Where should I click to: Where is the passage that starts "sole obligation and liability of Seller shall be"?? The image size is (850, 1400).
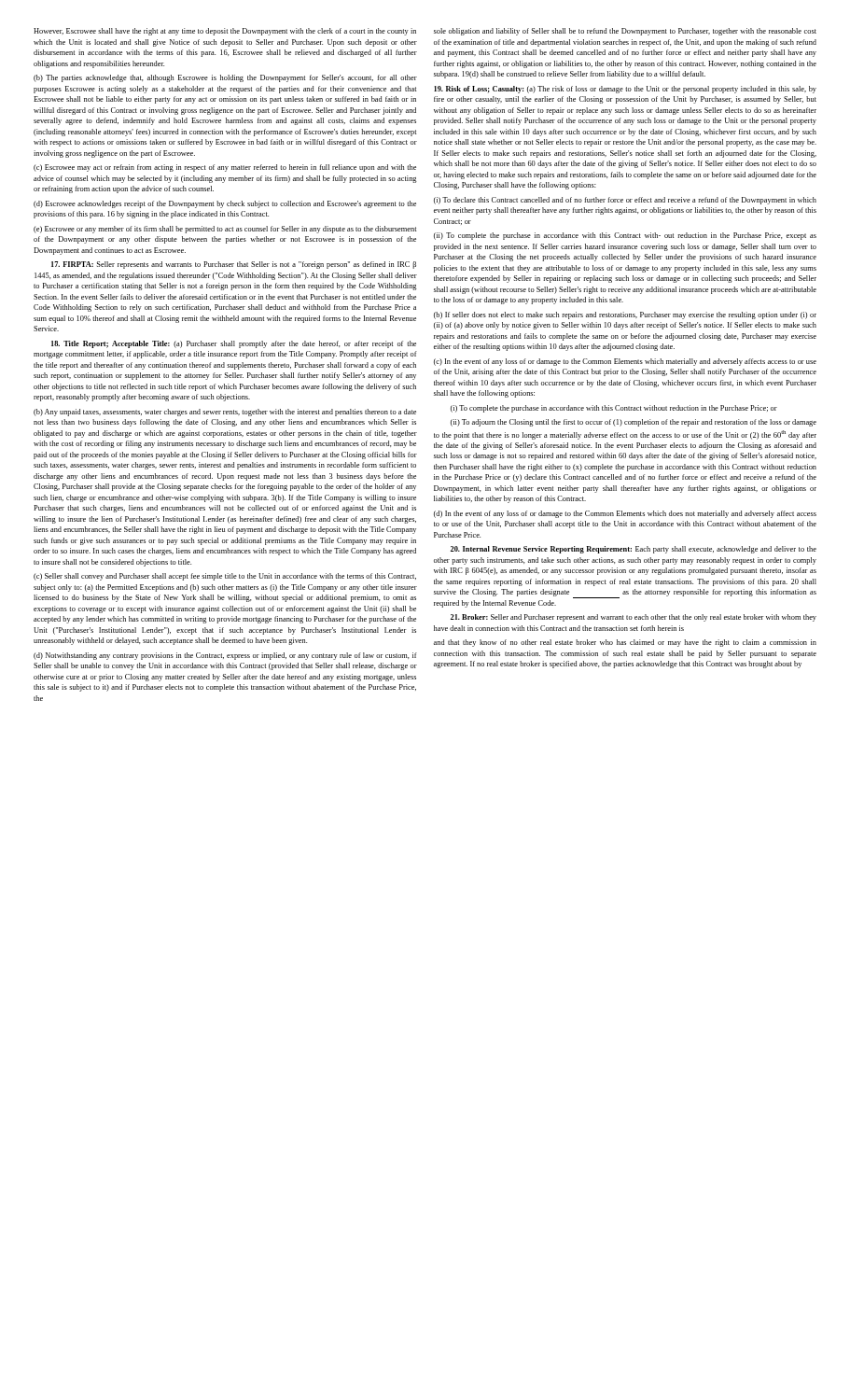point(625,53)
